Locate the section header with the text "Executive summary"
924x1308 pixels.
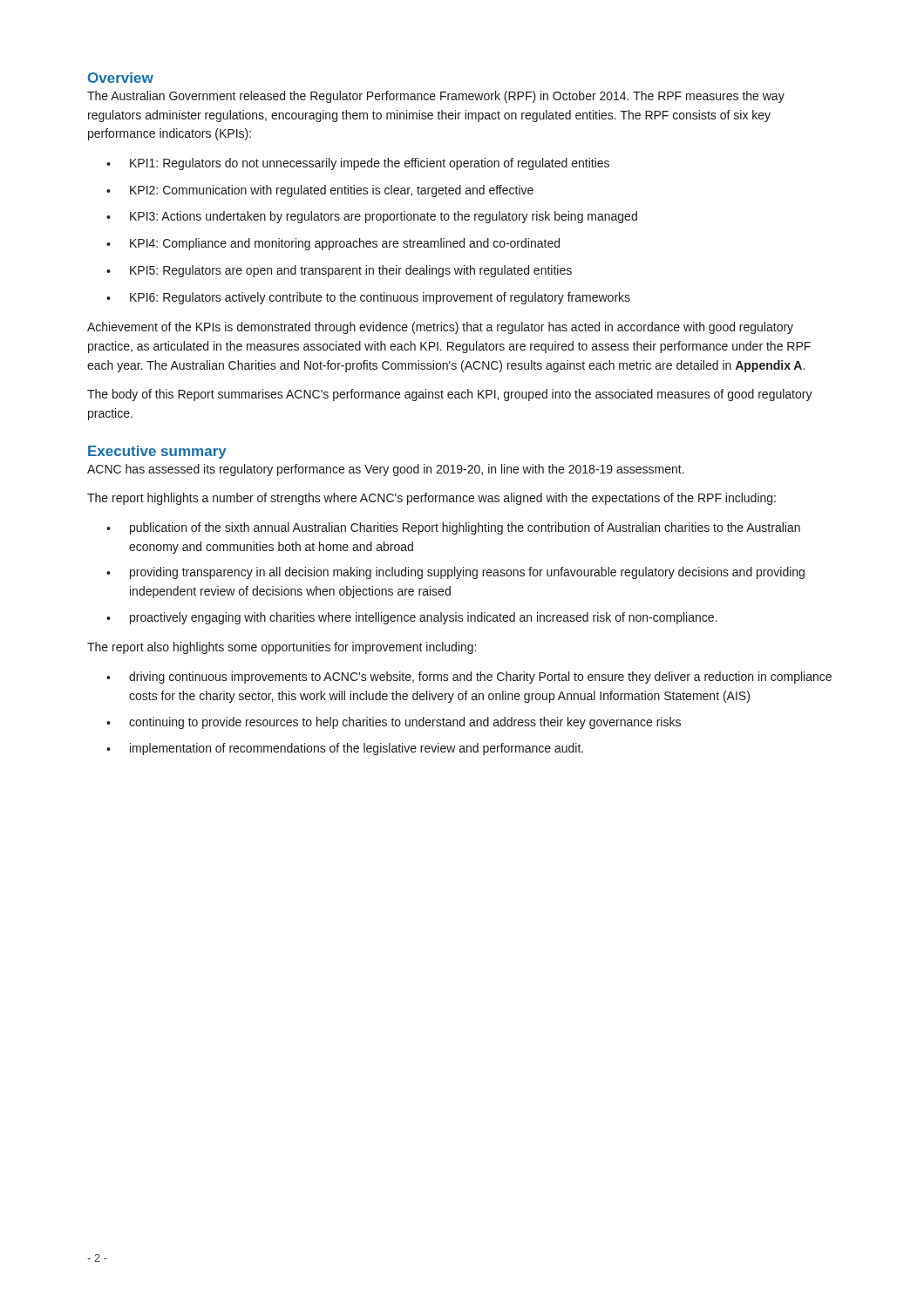coord(157,451)
